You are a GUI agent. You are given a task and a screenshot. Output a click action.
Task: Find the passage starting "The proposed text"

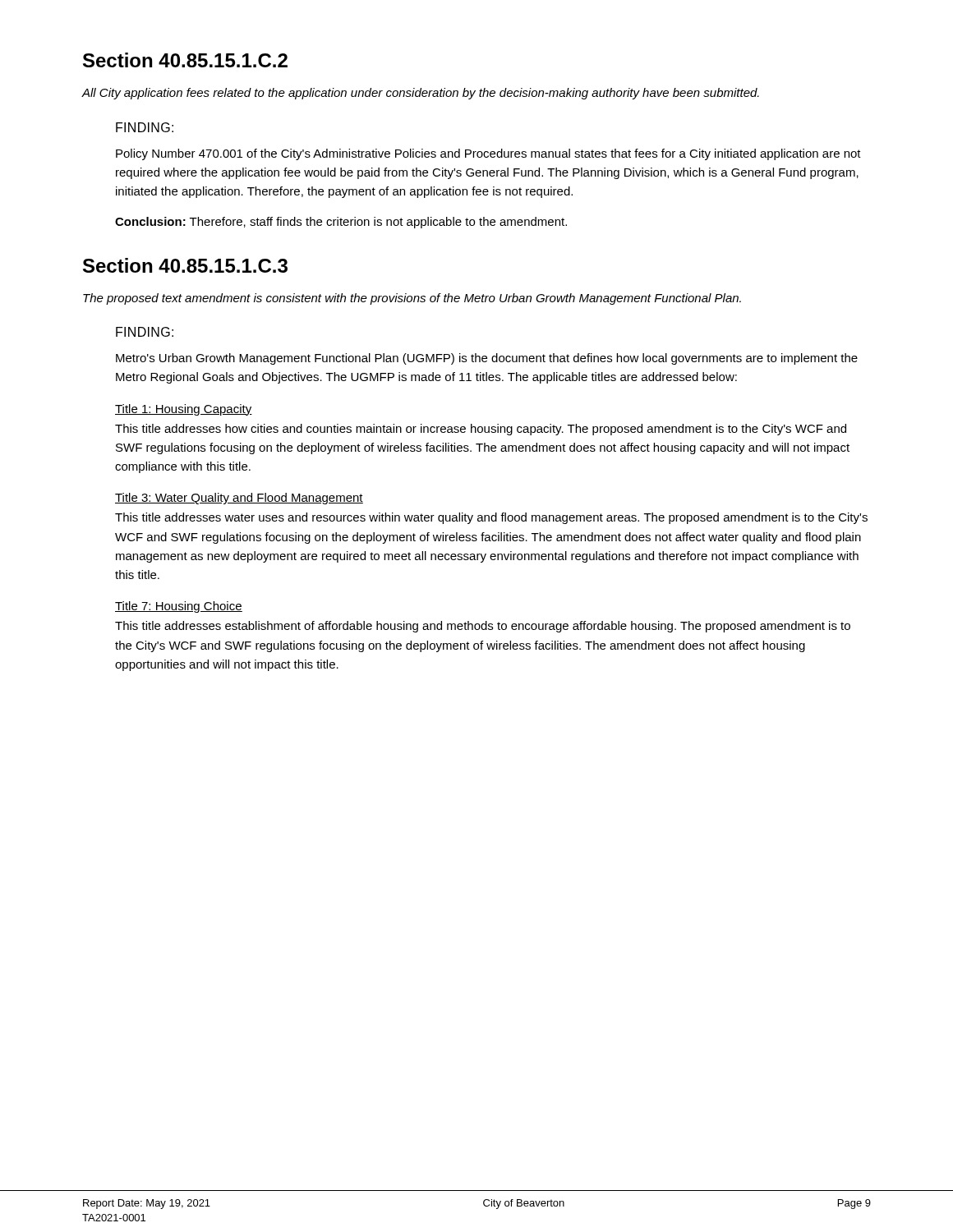pyautogui.click(x=476, y=298)
